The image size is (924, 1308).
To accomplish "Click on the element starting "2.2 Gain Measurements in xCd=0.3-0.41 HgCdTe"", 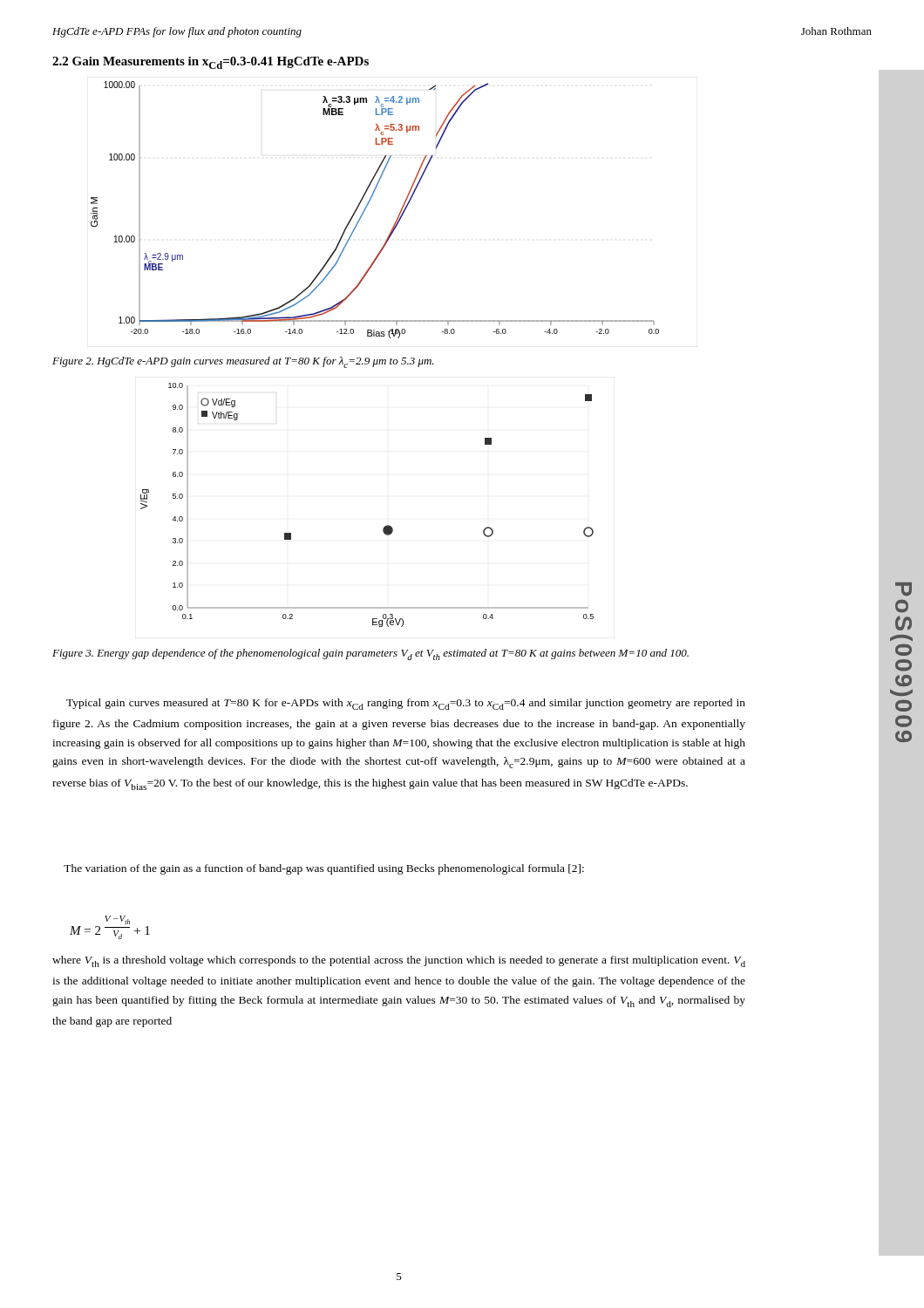I will click(211, 63).
